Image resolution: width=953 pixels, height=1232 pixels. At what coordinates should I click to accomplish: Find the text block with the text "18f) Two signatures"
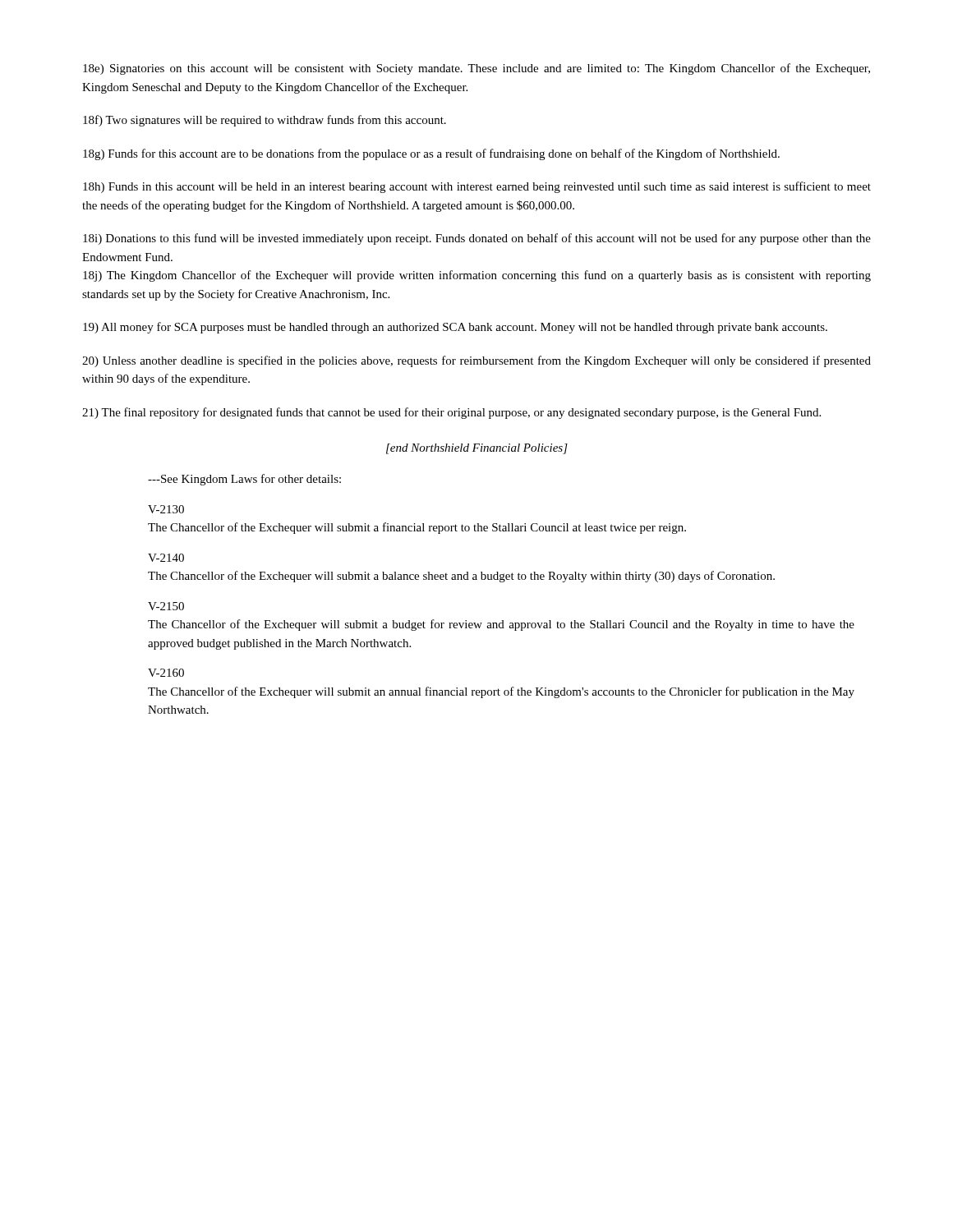(264, 120)
